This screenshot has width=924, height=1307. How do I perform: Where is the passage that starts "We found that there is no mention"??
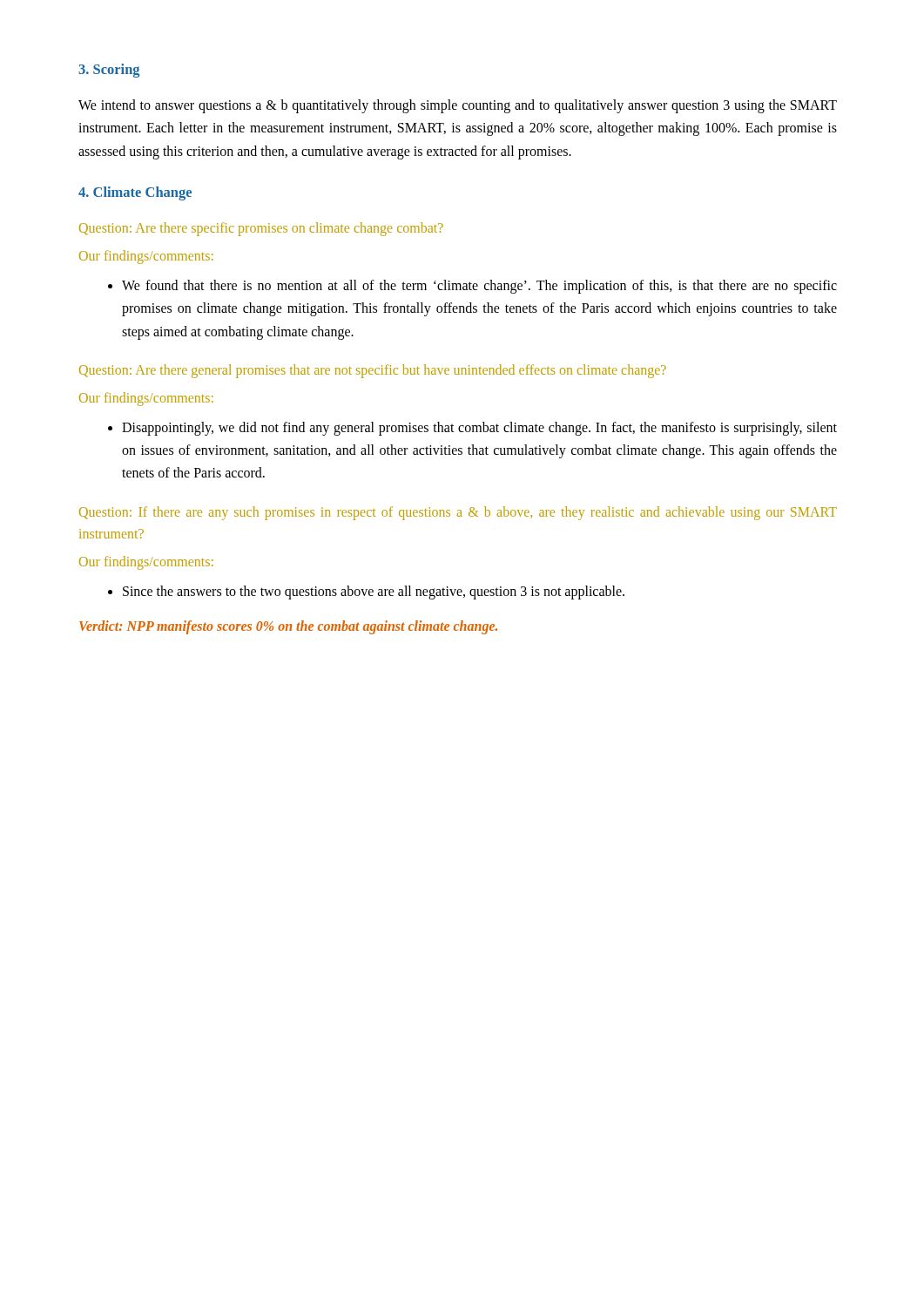tap(471, 309)
